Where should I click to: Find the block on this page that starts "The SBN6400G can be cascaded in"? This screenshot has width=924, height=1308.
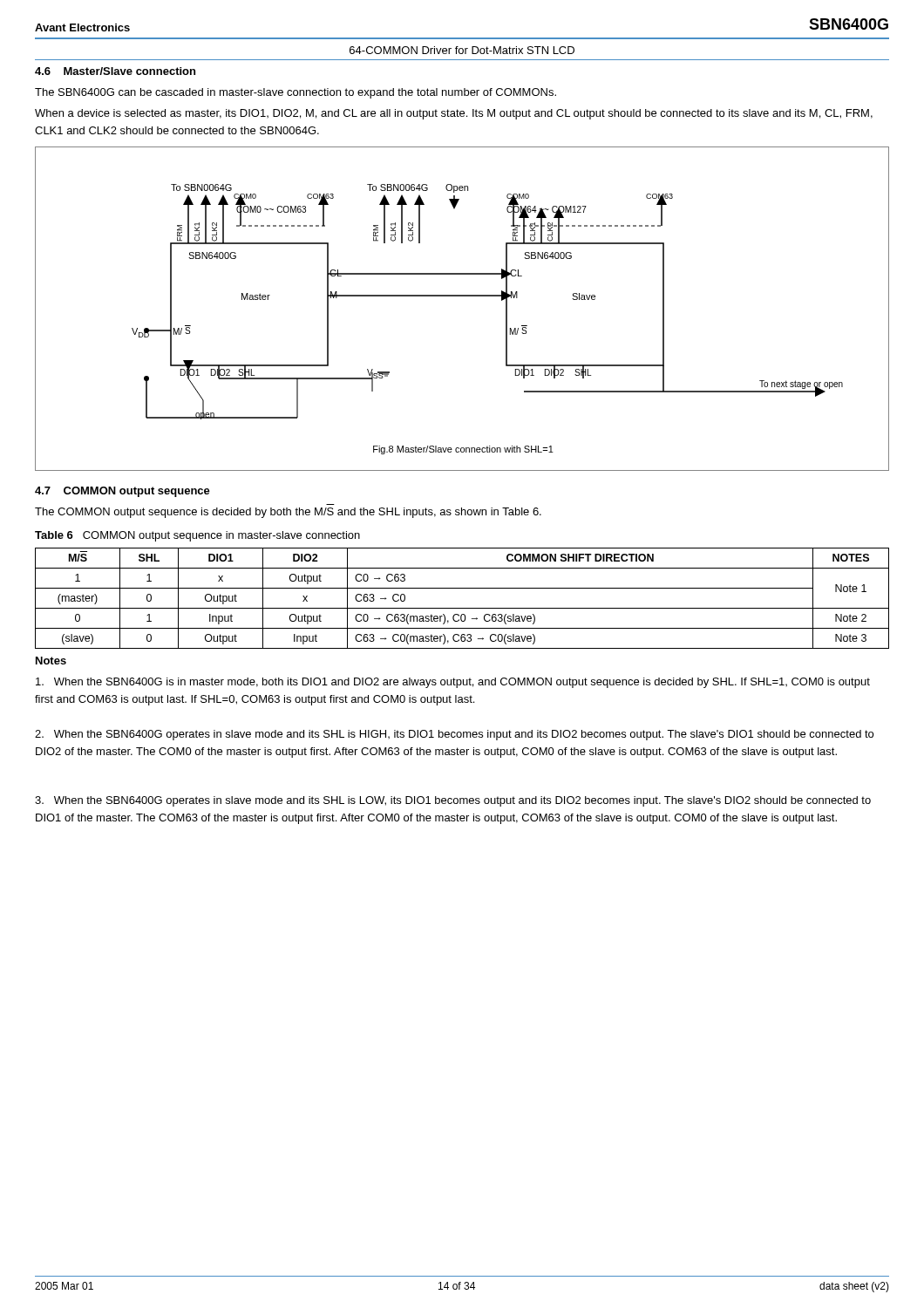pos(296,92)
